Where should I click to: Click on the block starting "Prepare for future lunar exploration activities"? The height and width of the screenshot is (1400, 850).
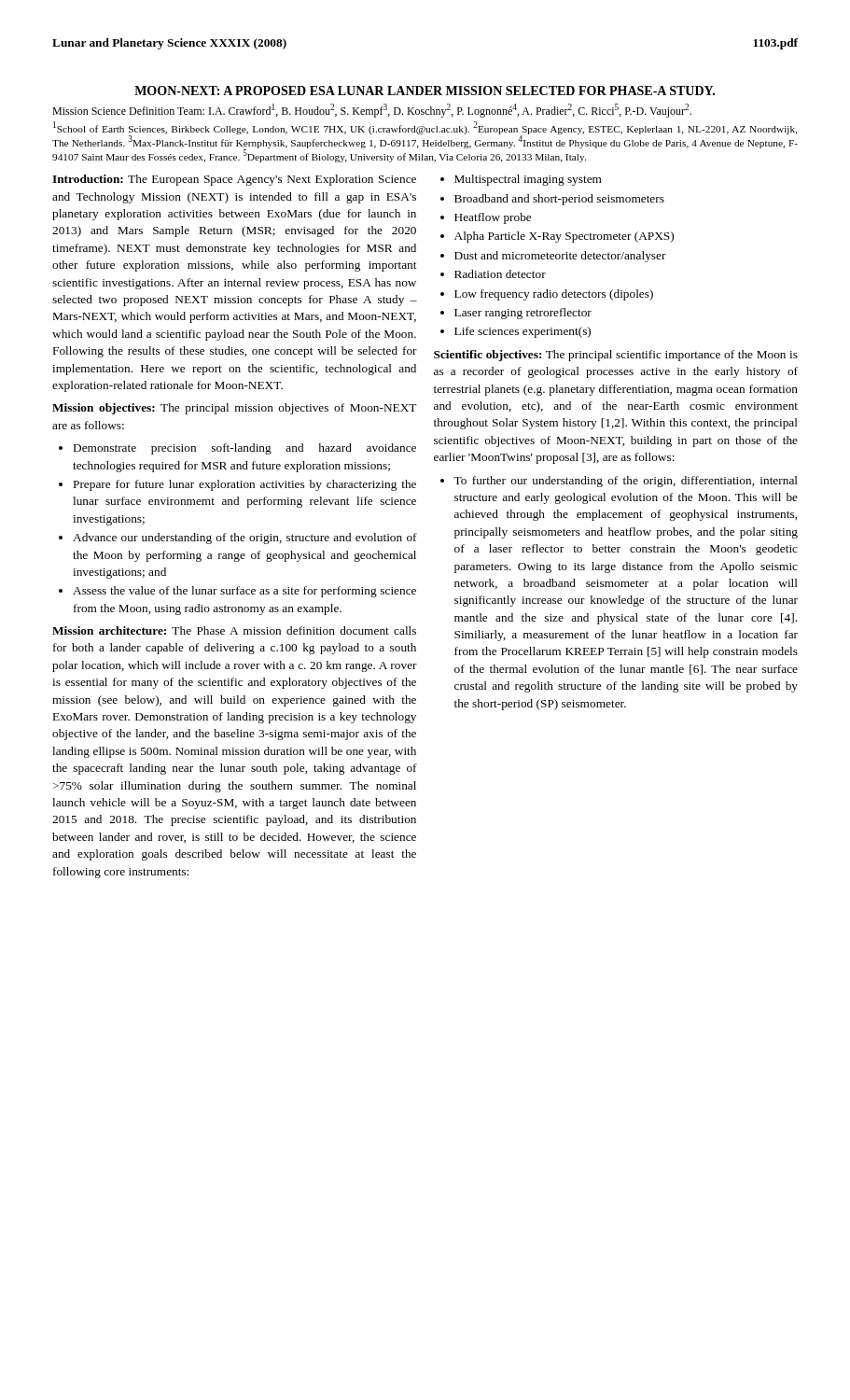coord(245,502)
